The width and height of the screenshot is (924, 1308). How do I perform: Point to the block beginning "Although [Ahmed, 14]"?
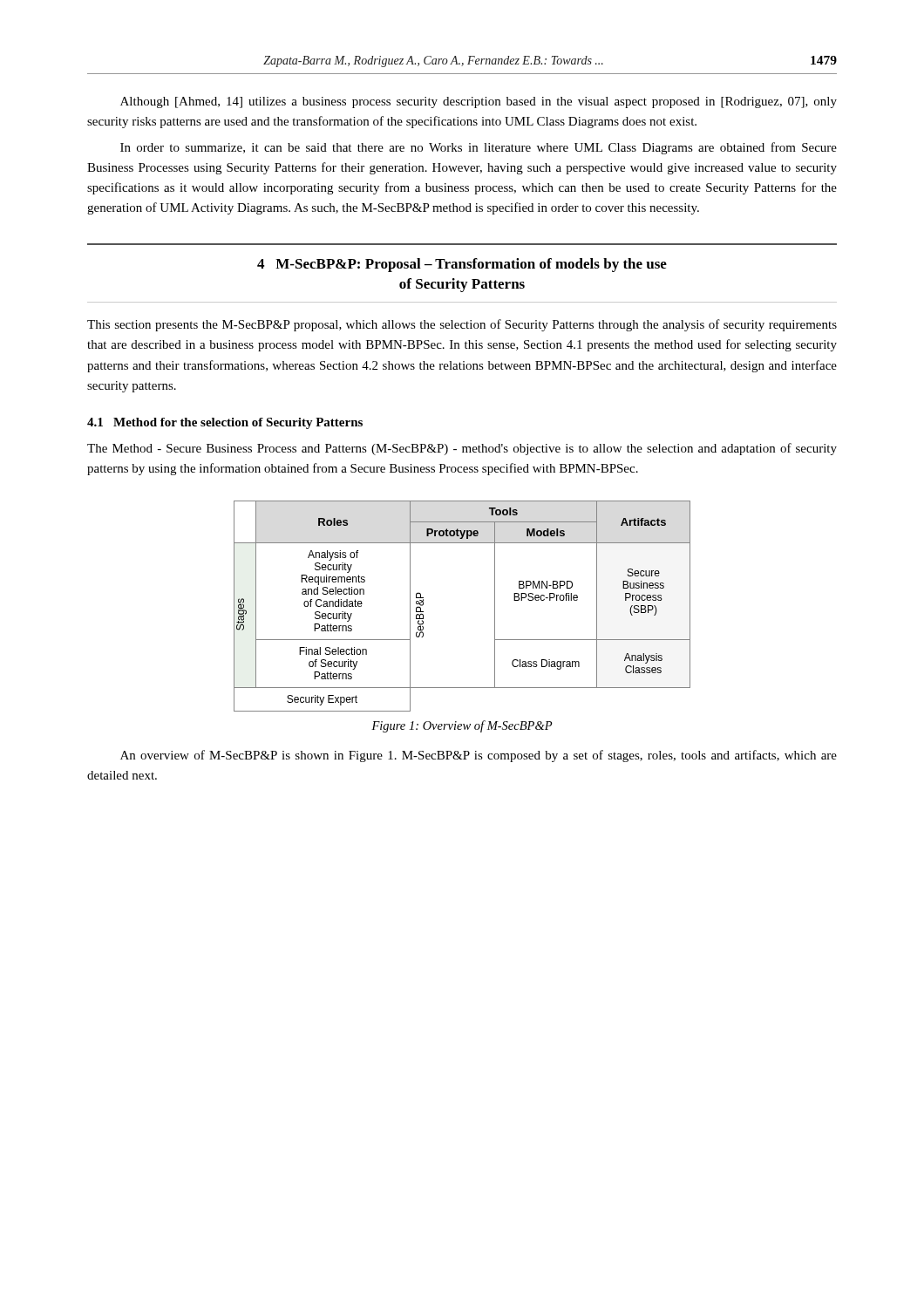(x=462, y=155)
